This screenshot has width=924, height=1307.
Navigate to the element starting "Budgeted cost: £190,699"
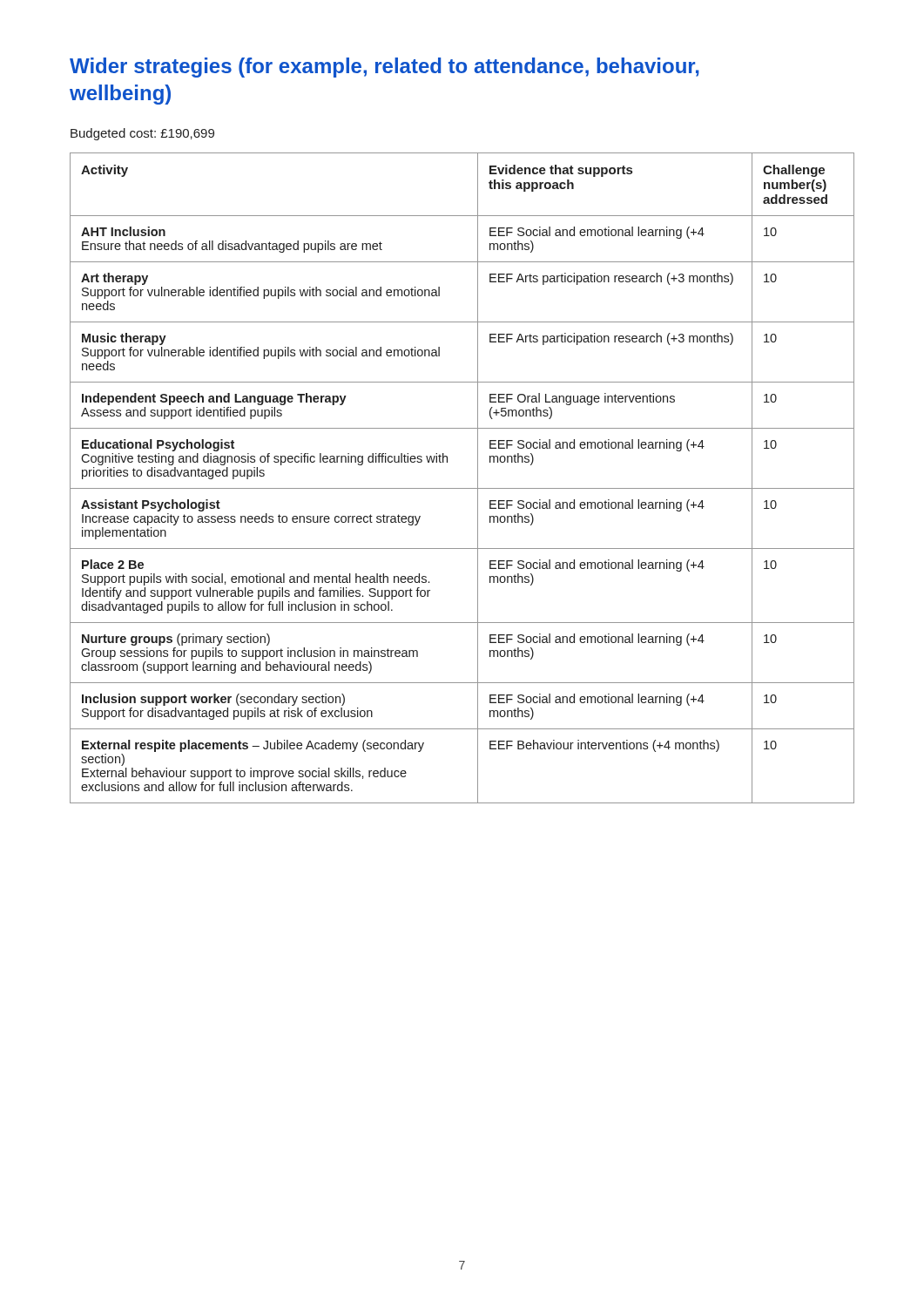142,133
